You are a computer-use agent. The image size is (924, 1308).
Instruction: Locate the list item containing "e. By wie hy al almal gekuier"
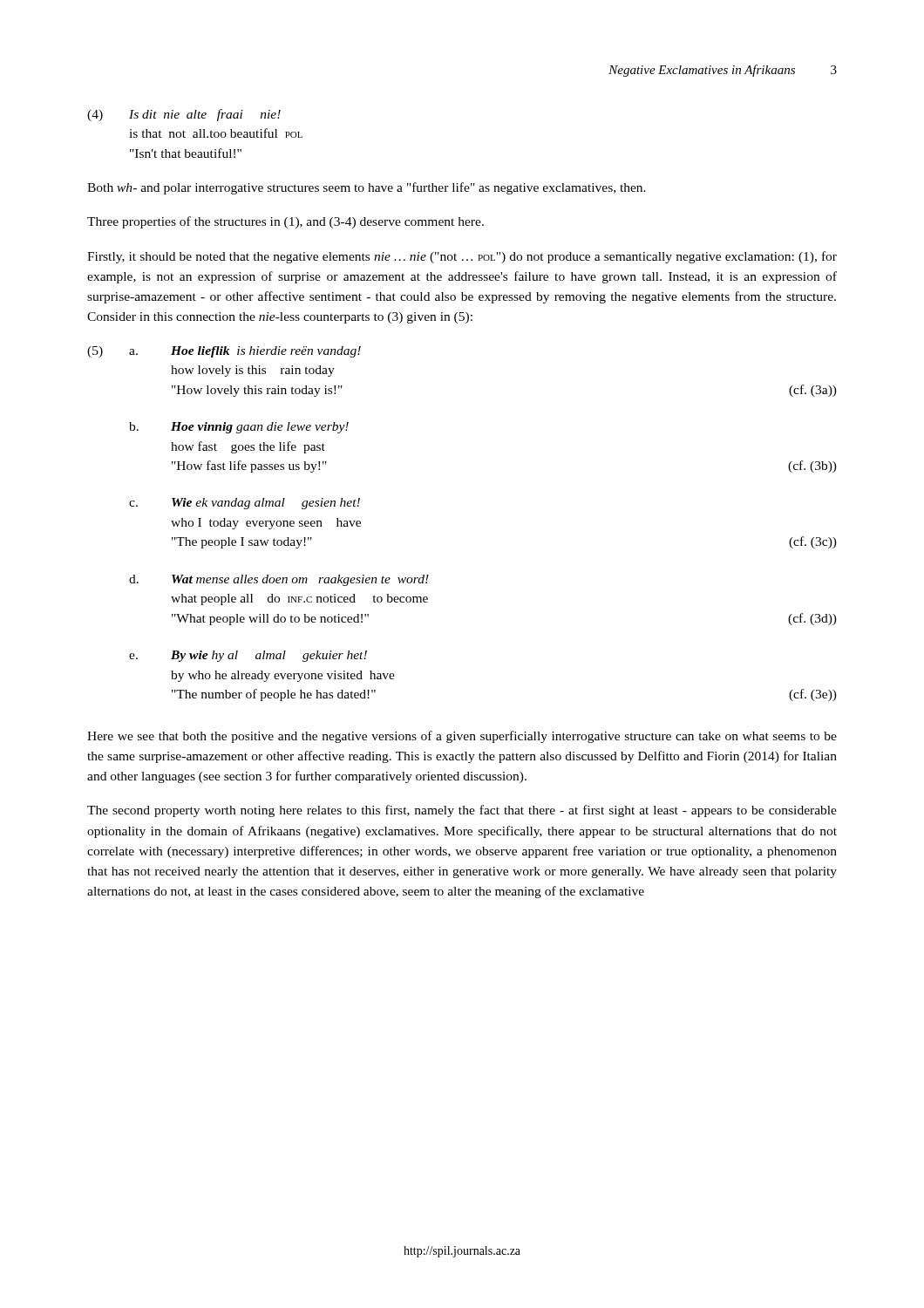(199, 656)
